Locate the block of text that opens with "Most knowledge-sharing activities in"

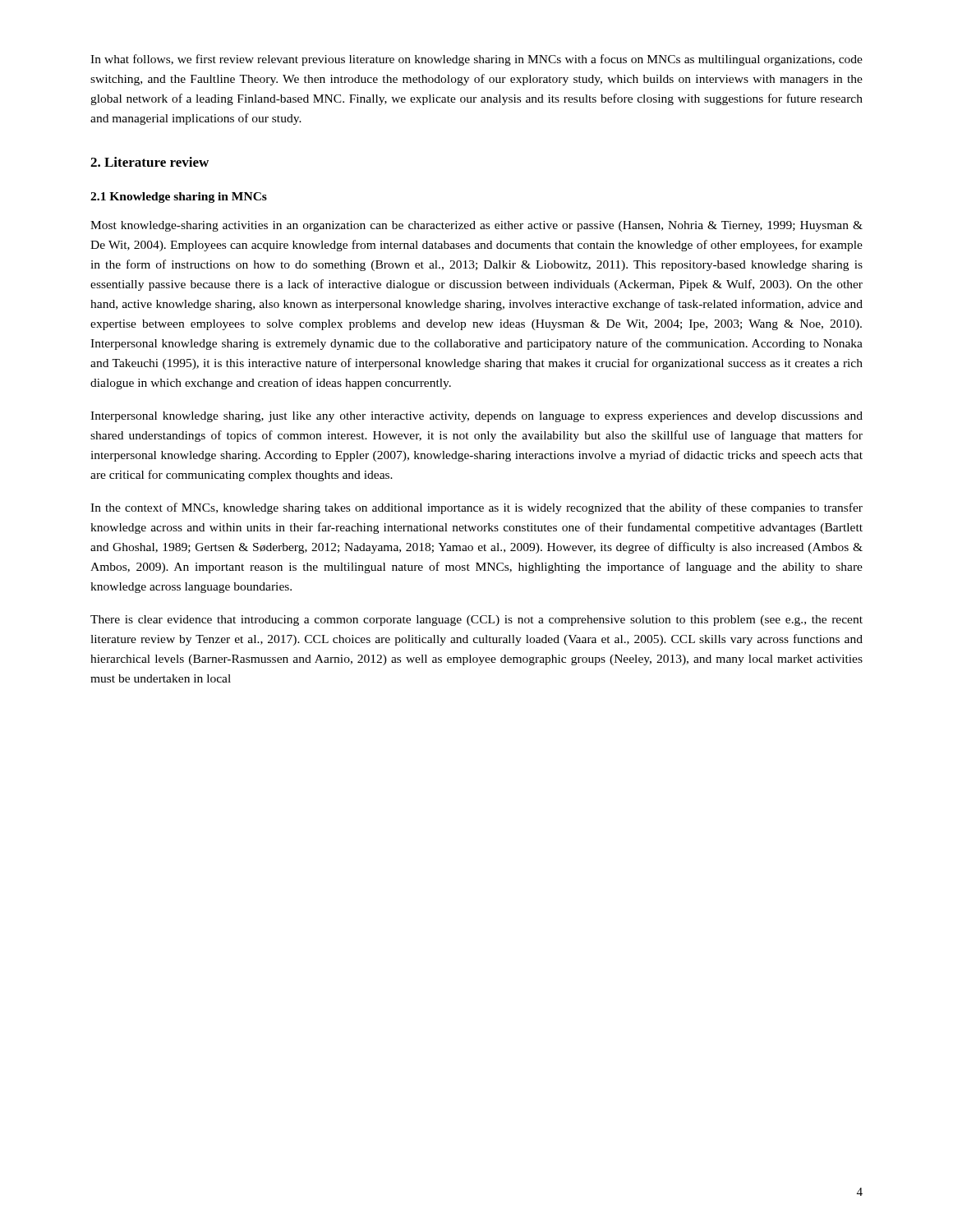click(x=476, y=304)
